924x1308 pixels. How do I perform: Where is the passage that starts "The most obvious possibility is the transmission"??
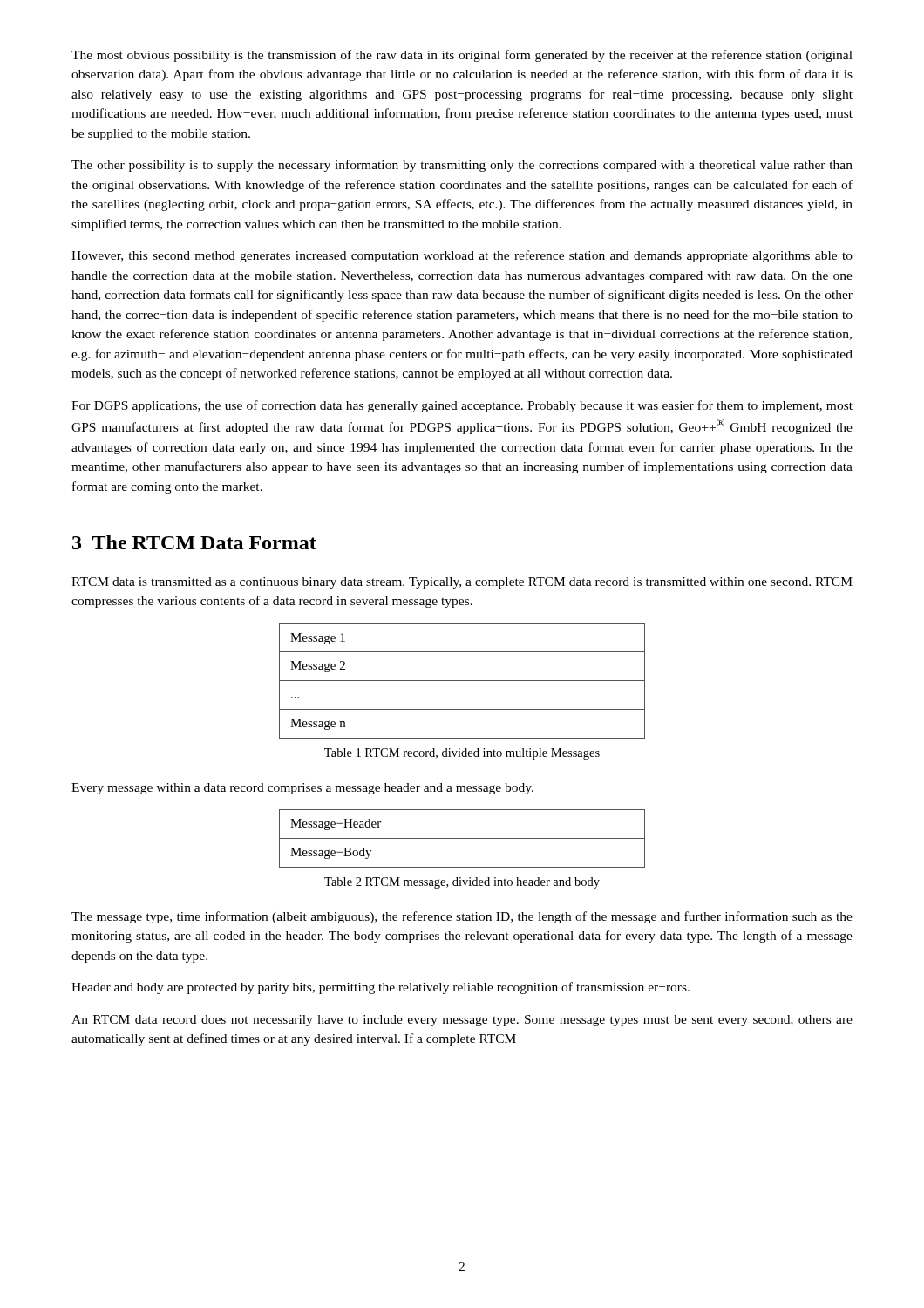pos(462,94)
